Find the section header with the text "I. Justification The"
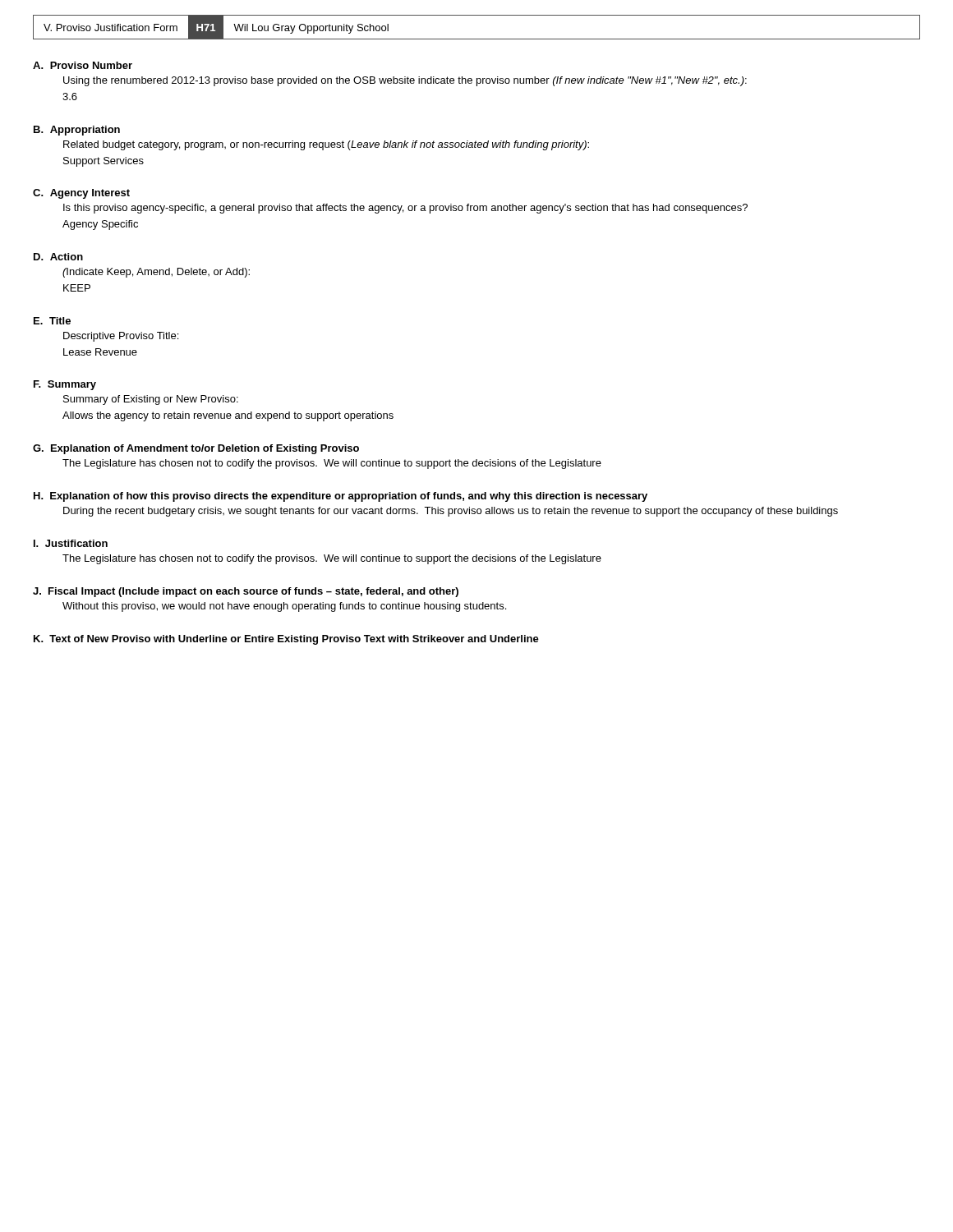The width and height of the screenshot is (953, 1232). 476,552
